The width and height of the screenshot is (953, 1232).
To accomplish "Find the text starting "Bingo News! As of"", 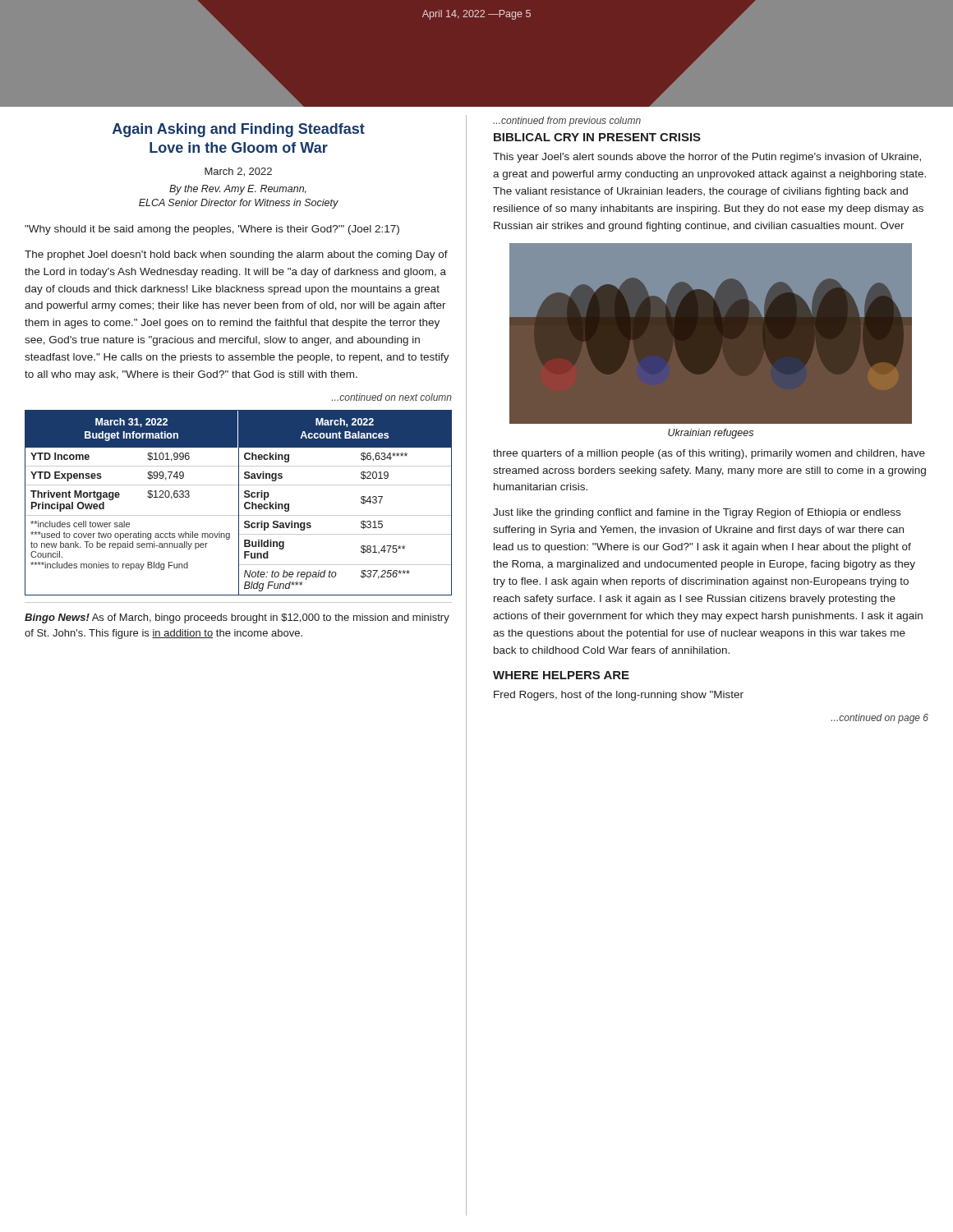I will pyautogui.click(x=237, y=625).
